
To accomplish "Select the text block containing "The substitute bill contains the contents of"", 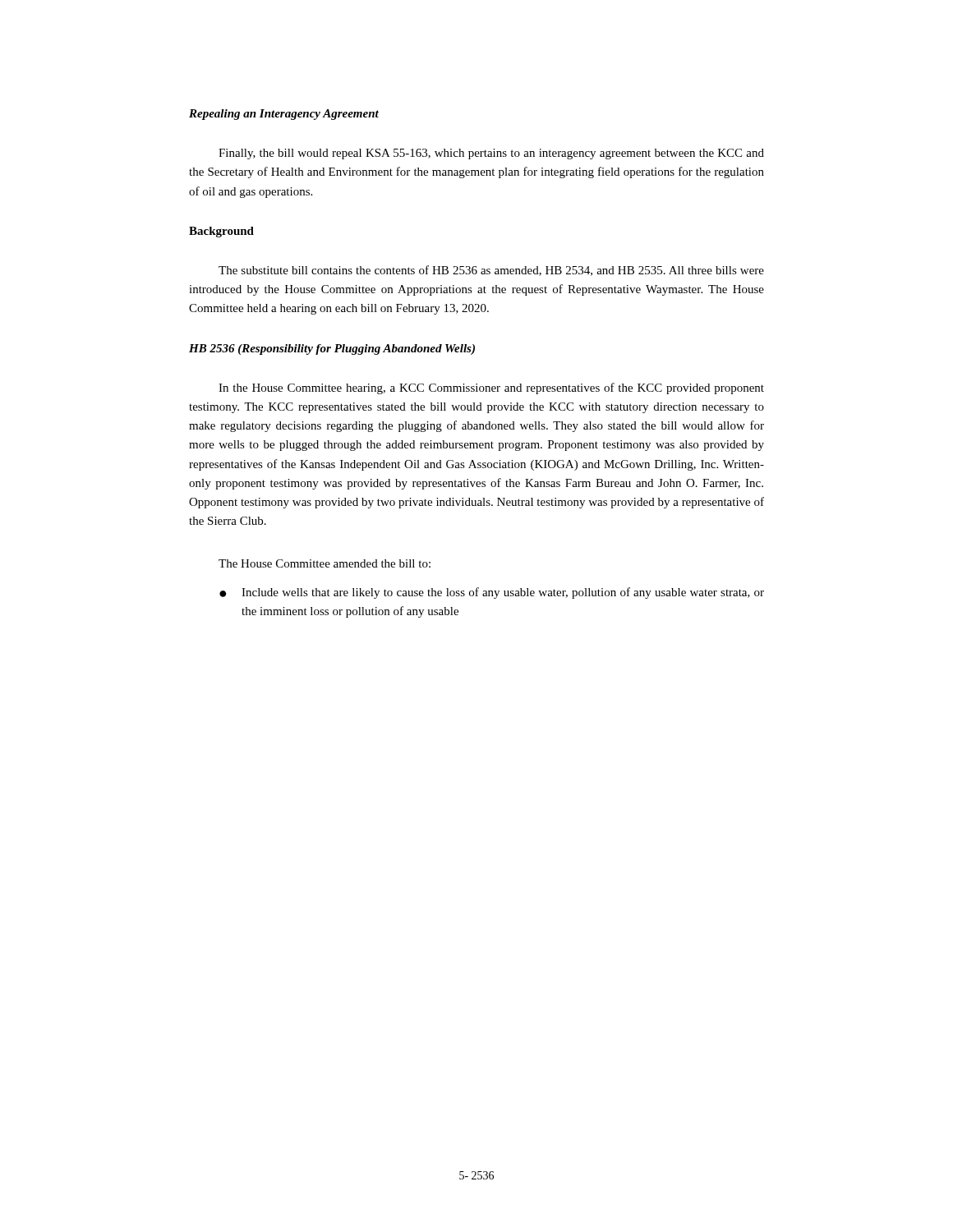I will click(x=476, y=290).
